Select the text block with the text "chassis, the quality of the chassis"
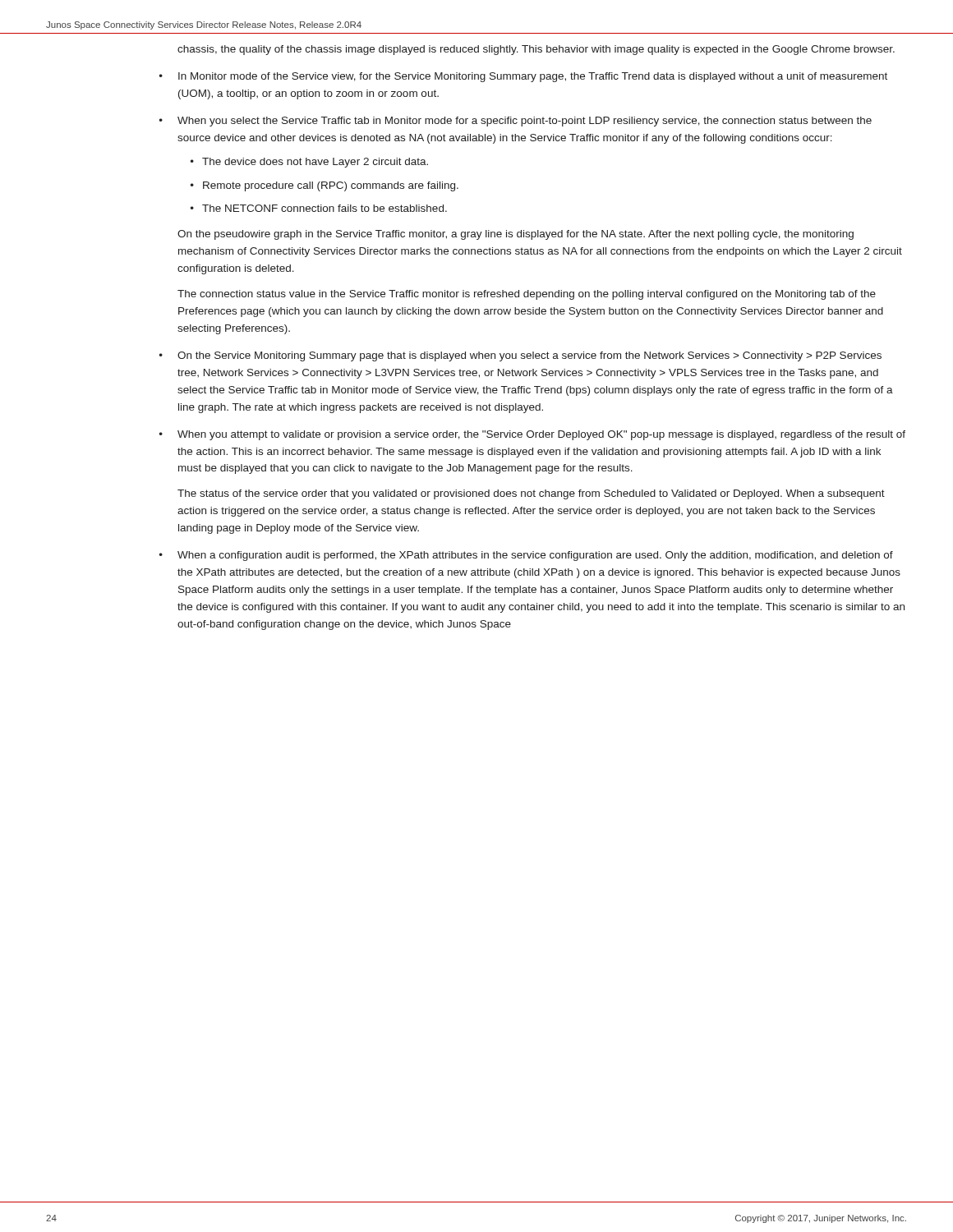 [536, 49]
